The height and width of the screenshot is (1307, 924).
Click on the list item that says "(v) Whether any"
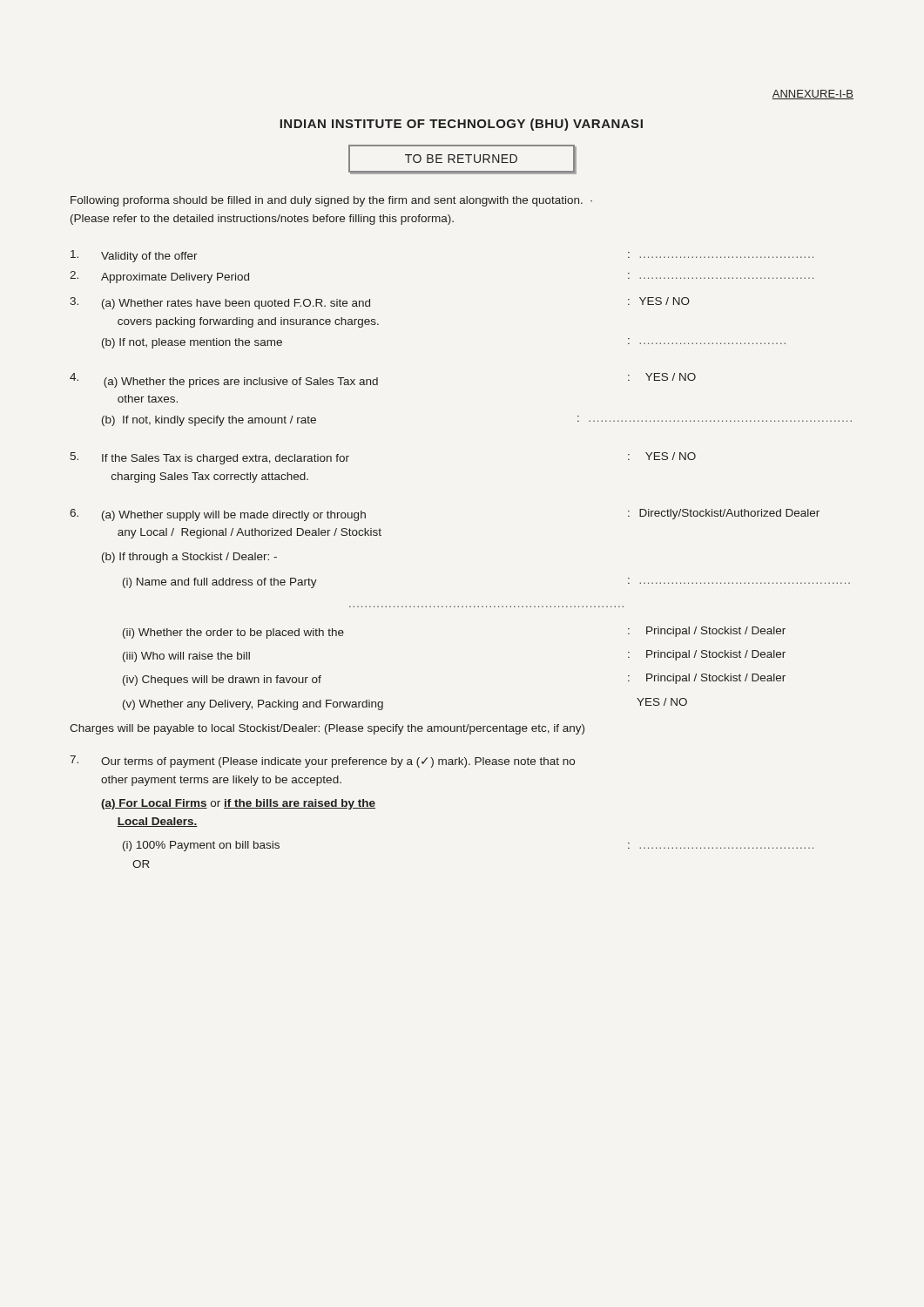pos(247,704)
